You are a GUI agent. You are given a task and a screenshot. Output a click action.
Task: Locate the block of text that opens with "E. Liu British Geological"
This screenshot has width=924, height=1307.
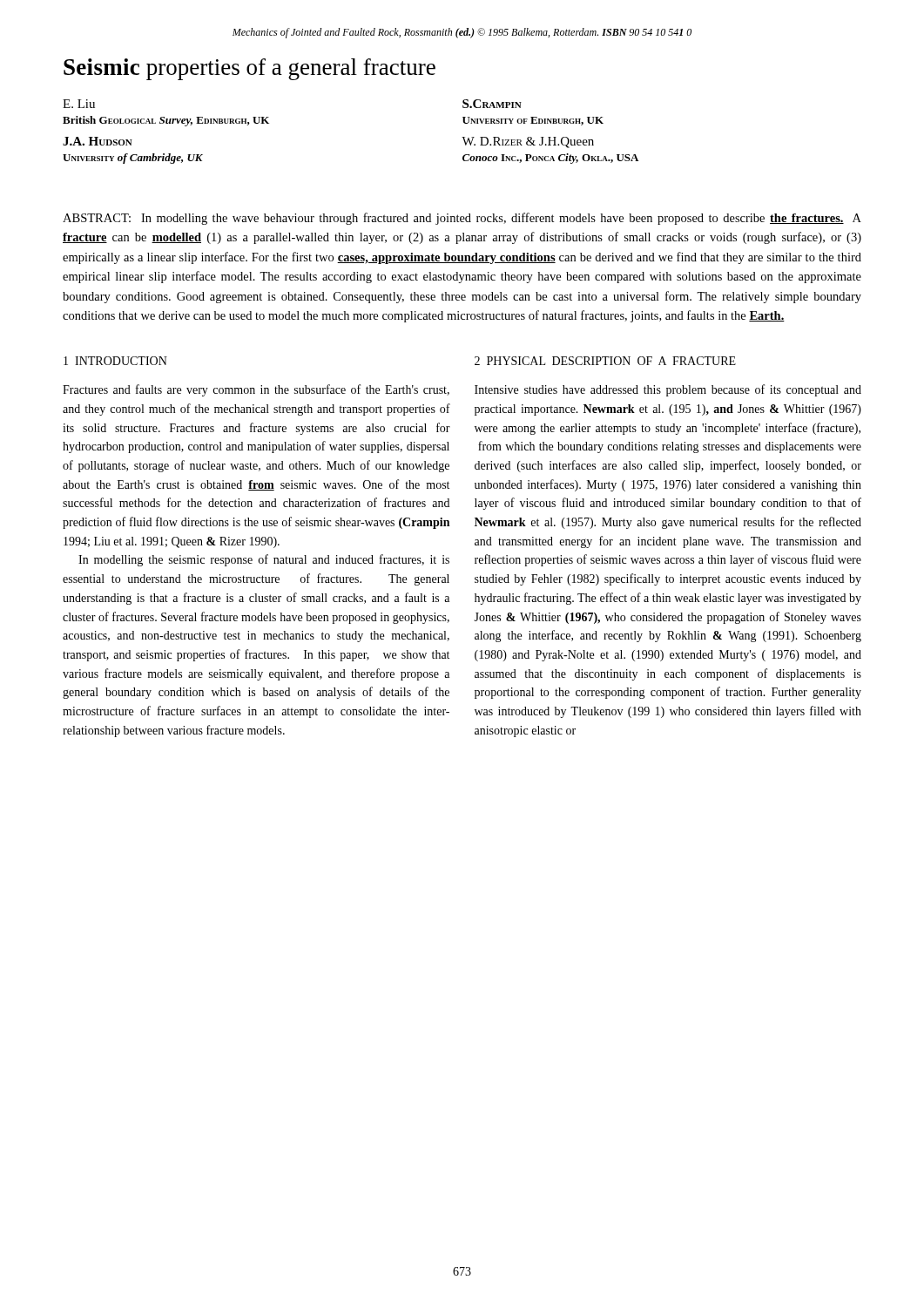coord(262,130)
